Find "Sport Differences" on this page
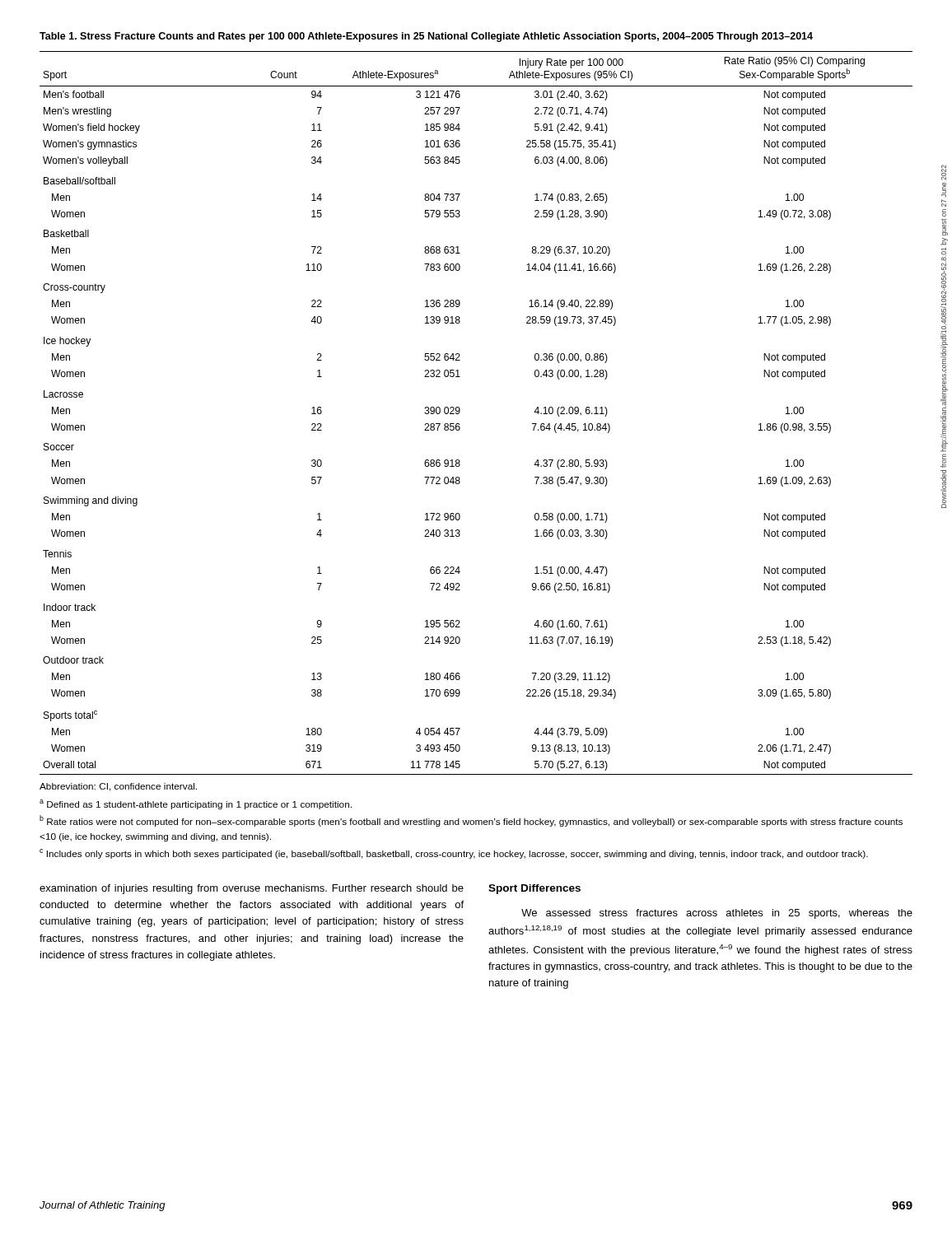 (535, 888)
